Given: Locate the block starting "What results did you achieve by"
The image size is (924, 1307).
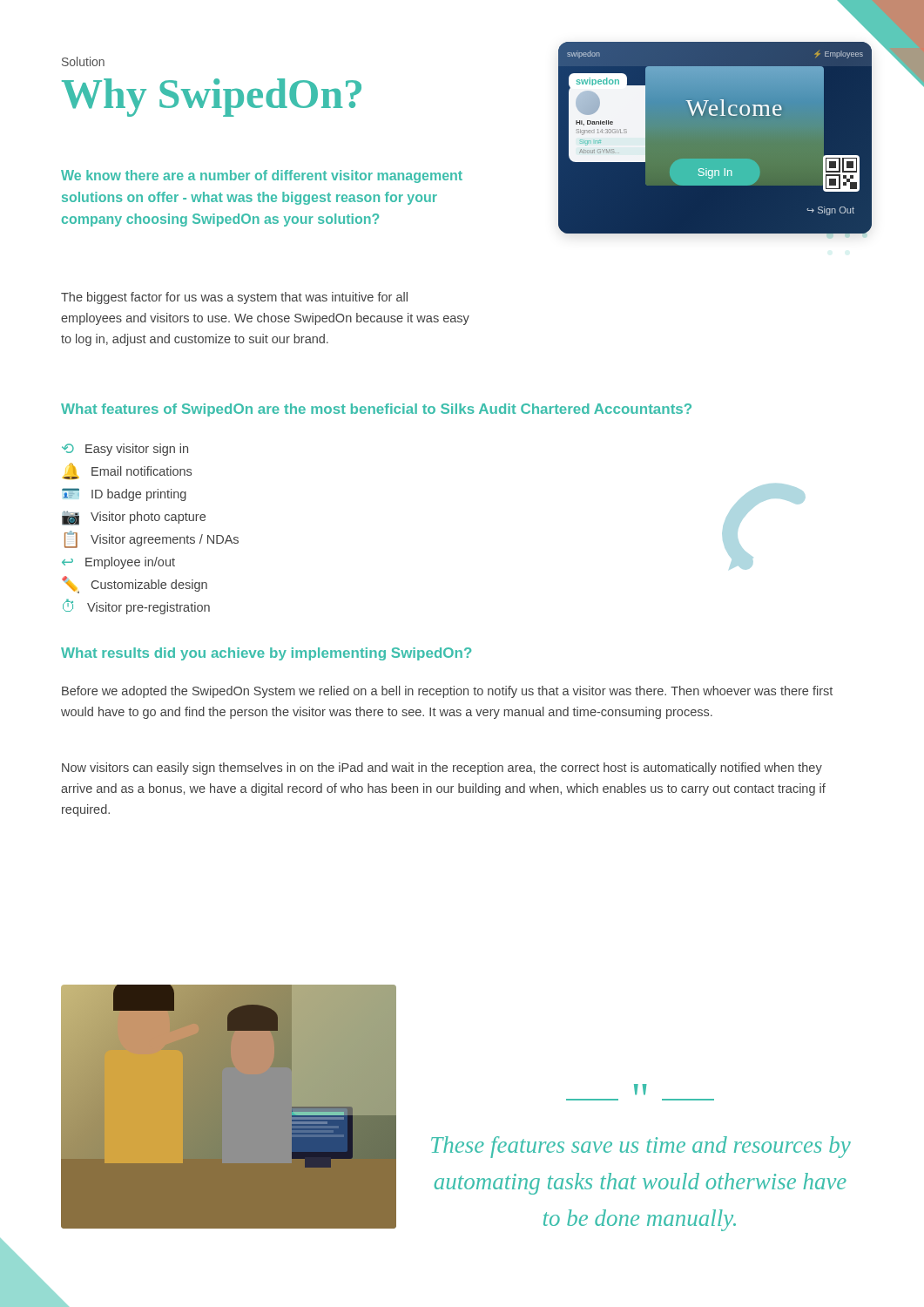Looking at the screenshot, I should [x=418, y=654].
